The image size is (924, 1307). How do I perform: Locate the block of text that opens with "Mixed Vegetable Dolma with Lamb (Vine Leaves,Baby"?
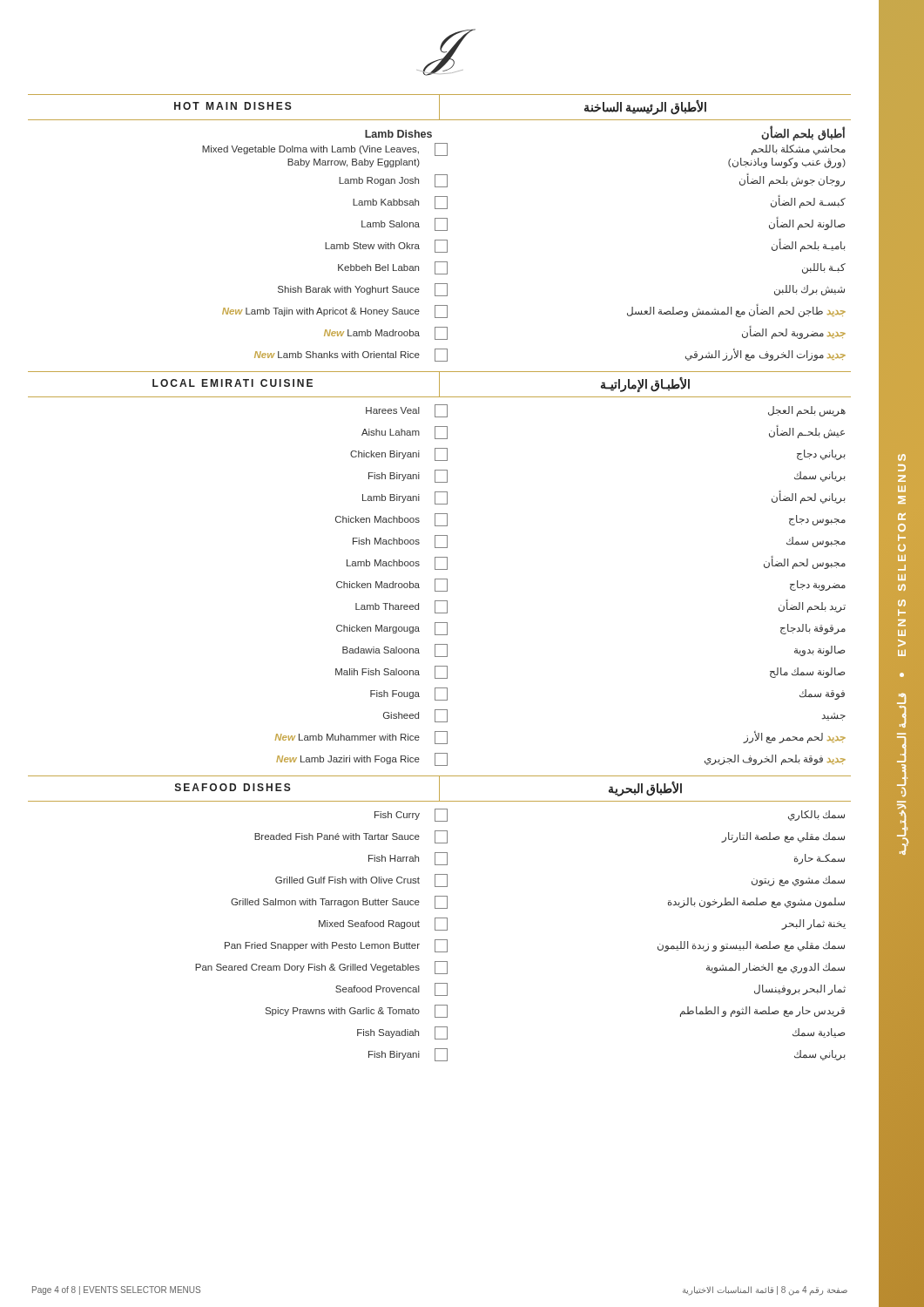point(439,156)
